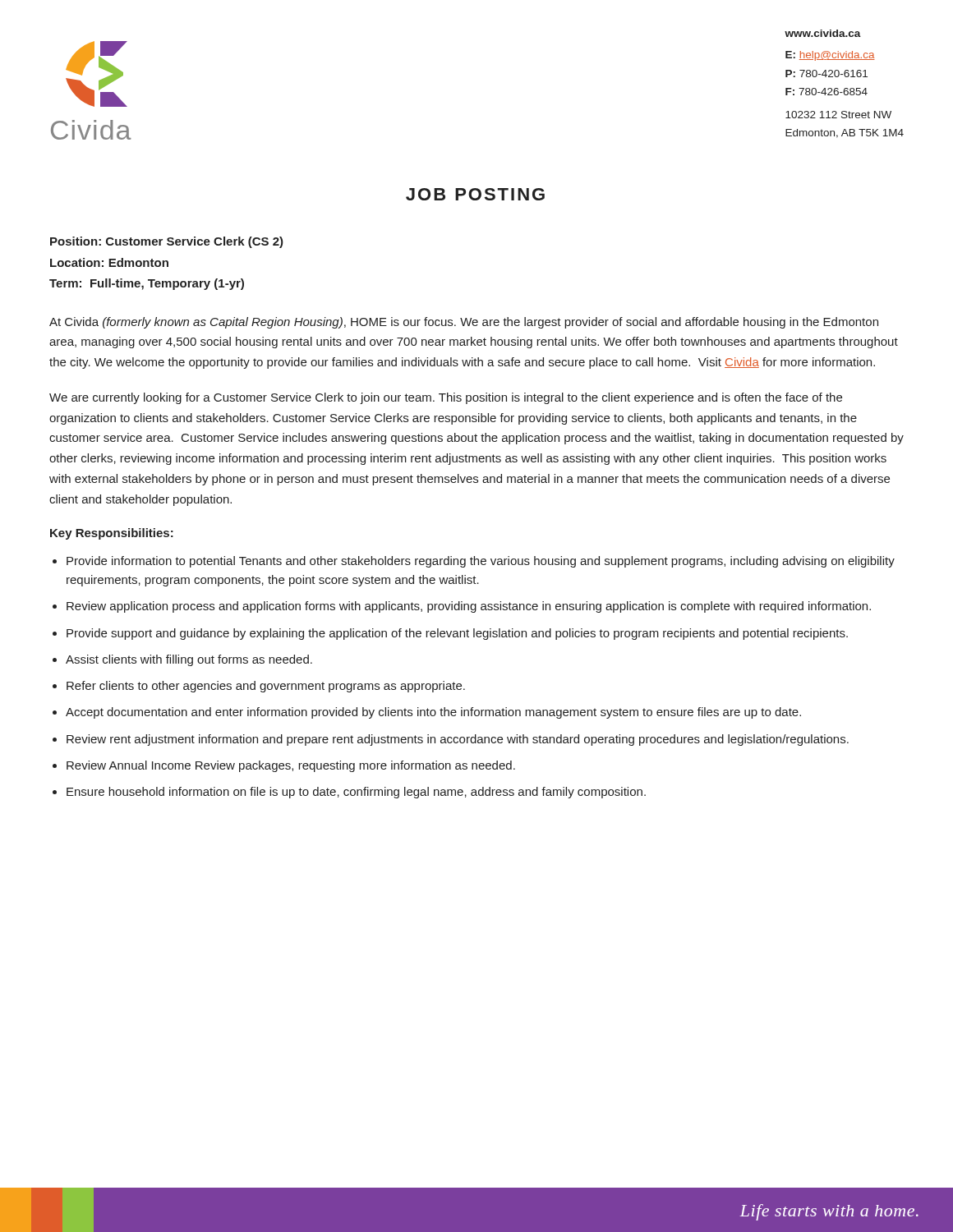The image size is (953, 1232).
Task: Locate the list item that says "Review Annual Income Review packages, requesting more information"
Action: (x=291, y=765)
